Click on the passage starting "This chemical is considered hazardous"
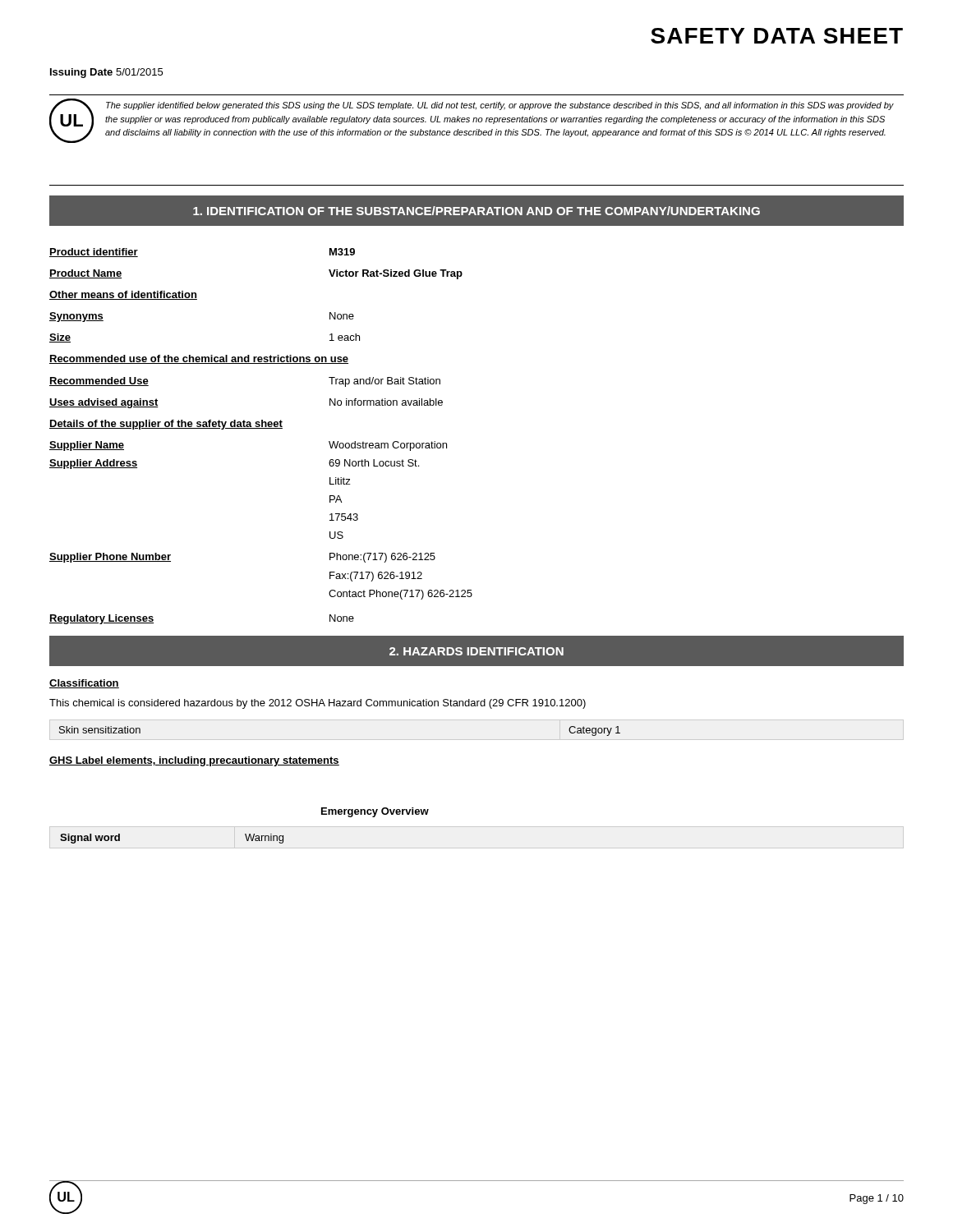This screenshot has height=1232, width=953. point(318,703)
